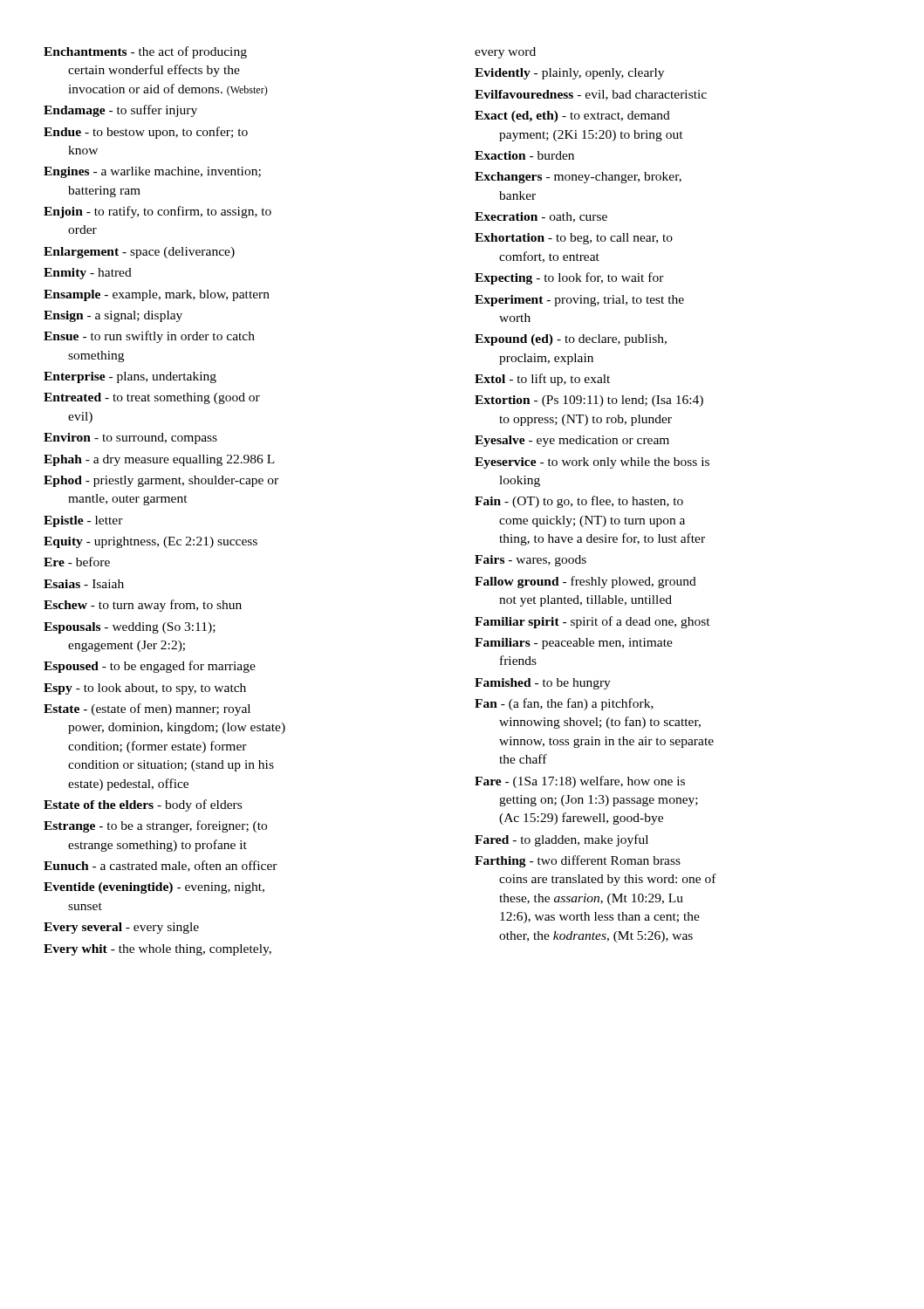924x1309 pixels.
Task: Select the list item that reads "Espoused - to be engaged for"
Action: point(150,666)
